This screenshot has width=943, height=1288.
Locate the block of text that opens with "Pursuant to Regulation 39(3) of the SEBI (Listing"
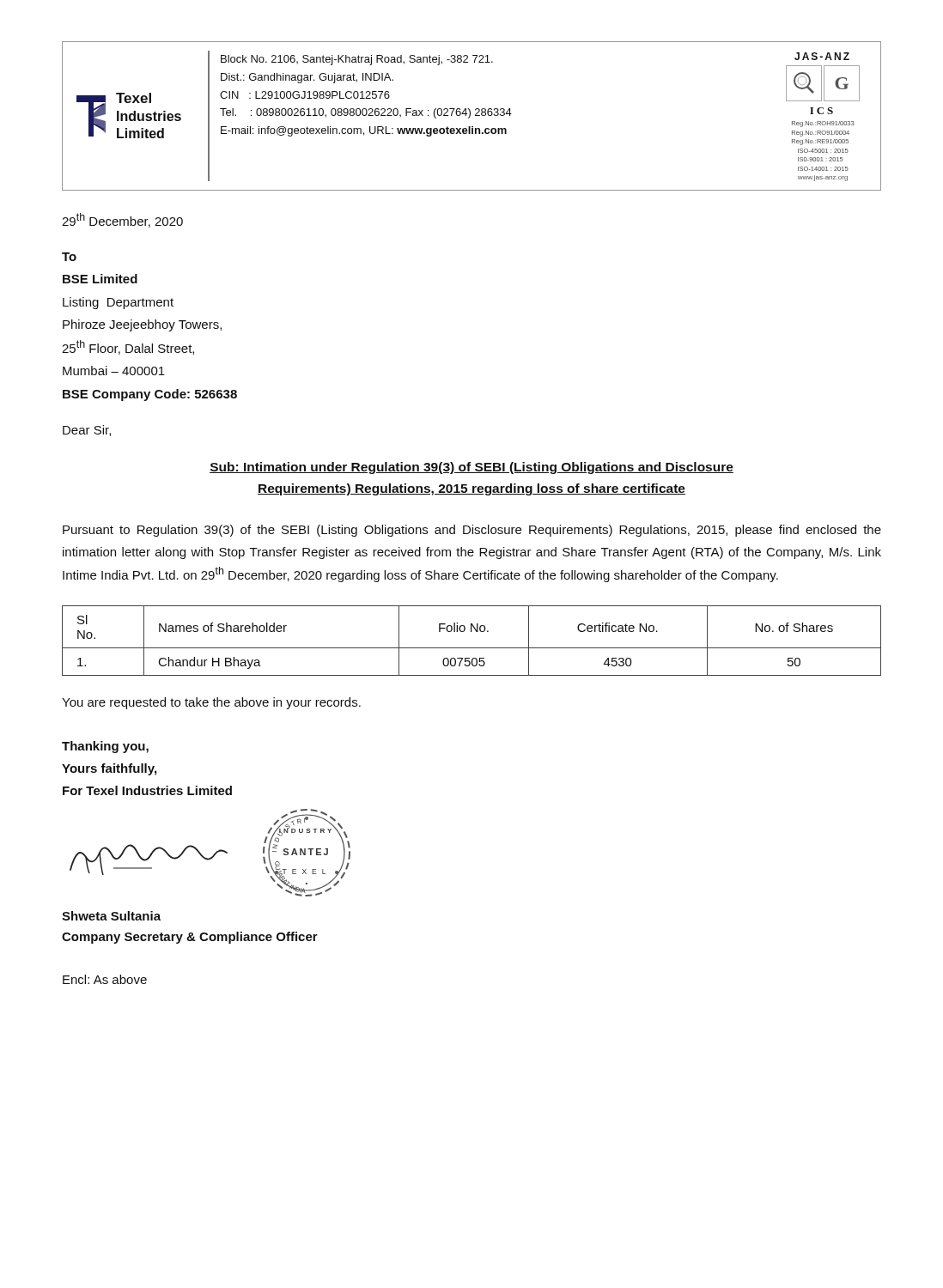point(472,552)
